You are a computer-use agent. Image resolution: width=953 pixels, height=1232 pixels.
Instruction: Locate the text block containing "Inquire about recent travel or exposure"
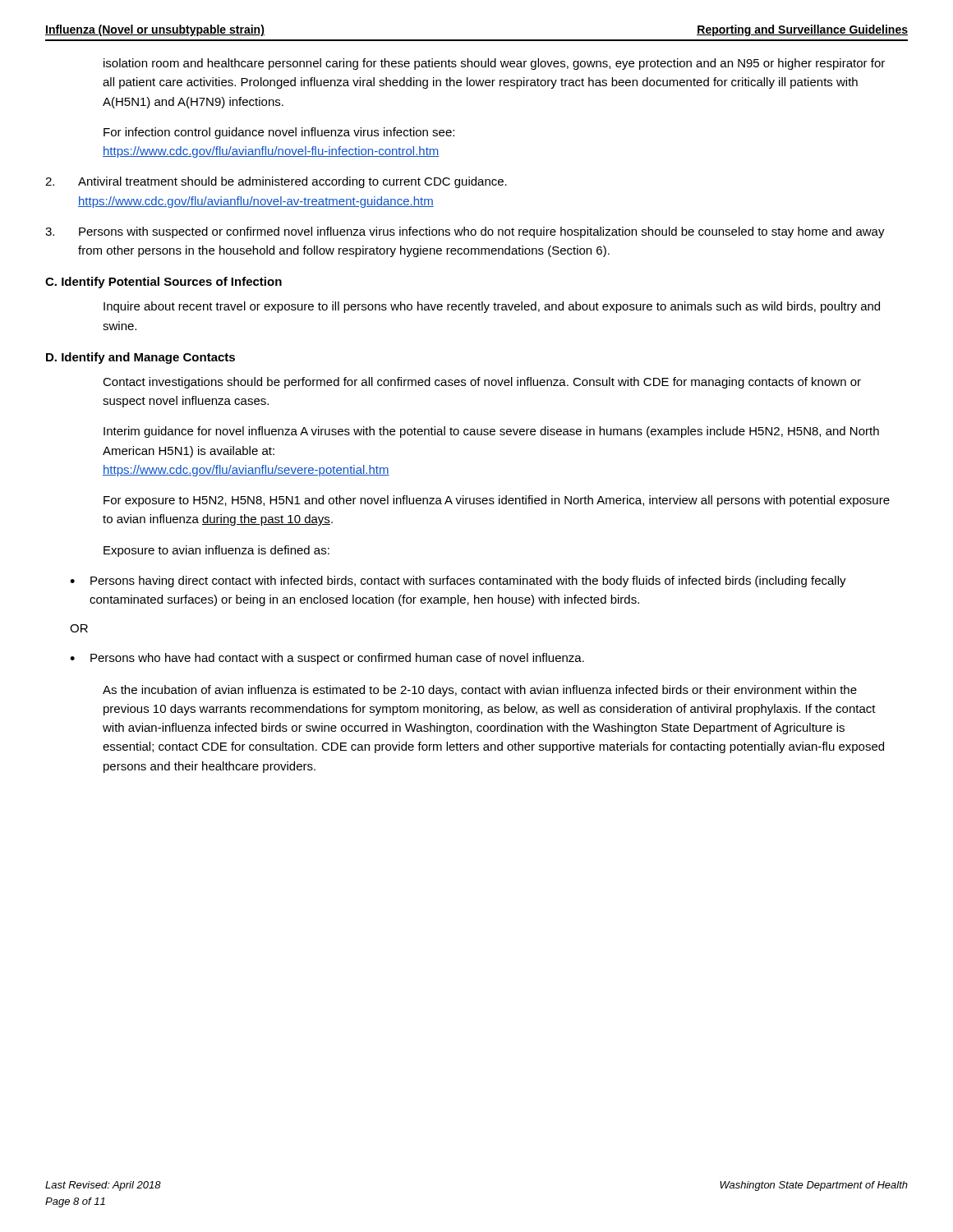(x=492, y=316)
